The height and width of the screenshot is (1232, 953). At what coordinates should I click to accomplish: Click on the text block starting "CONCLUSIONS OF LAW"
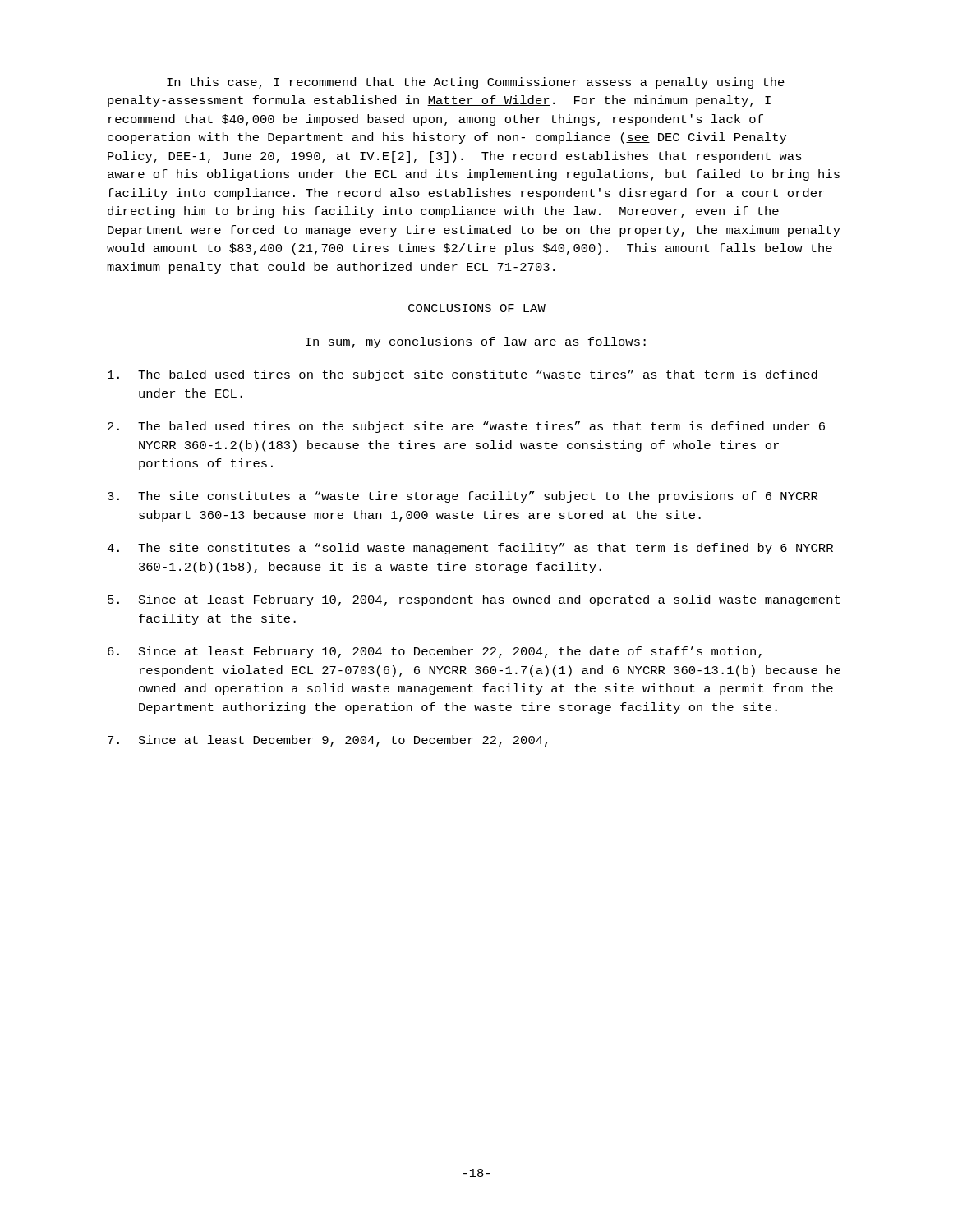coord(476,309)
